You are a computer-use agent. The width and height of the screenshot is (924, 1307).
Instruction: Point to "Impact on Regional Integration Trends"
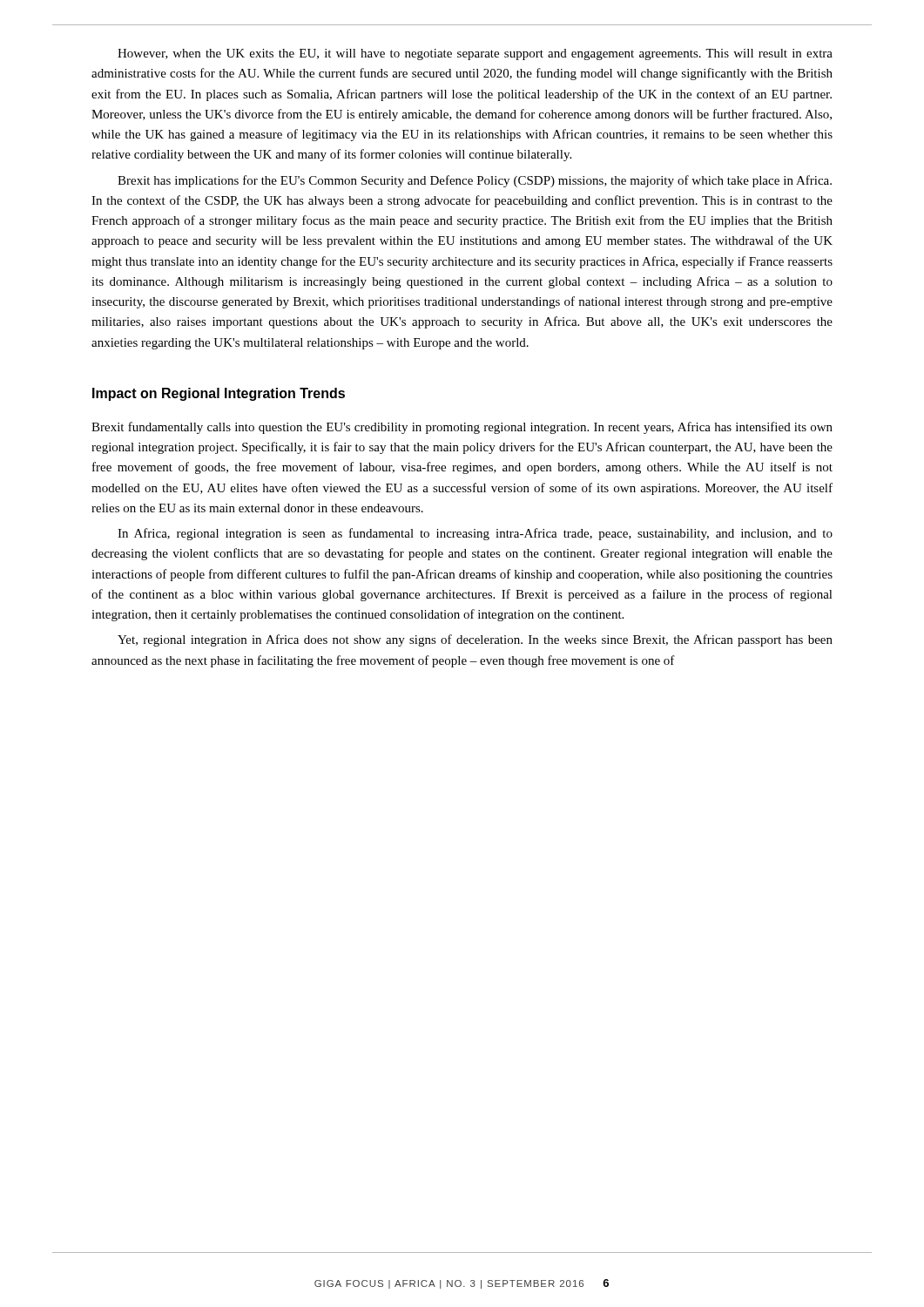(218, 393)
